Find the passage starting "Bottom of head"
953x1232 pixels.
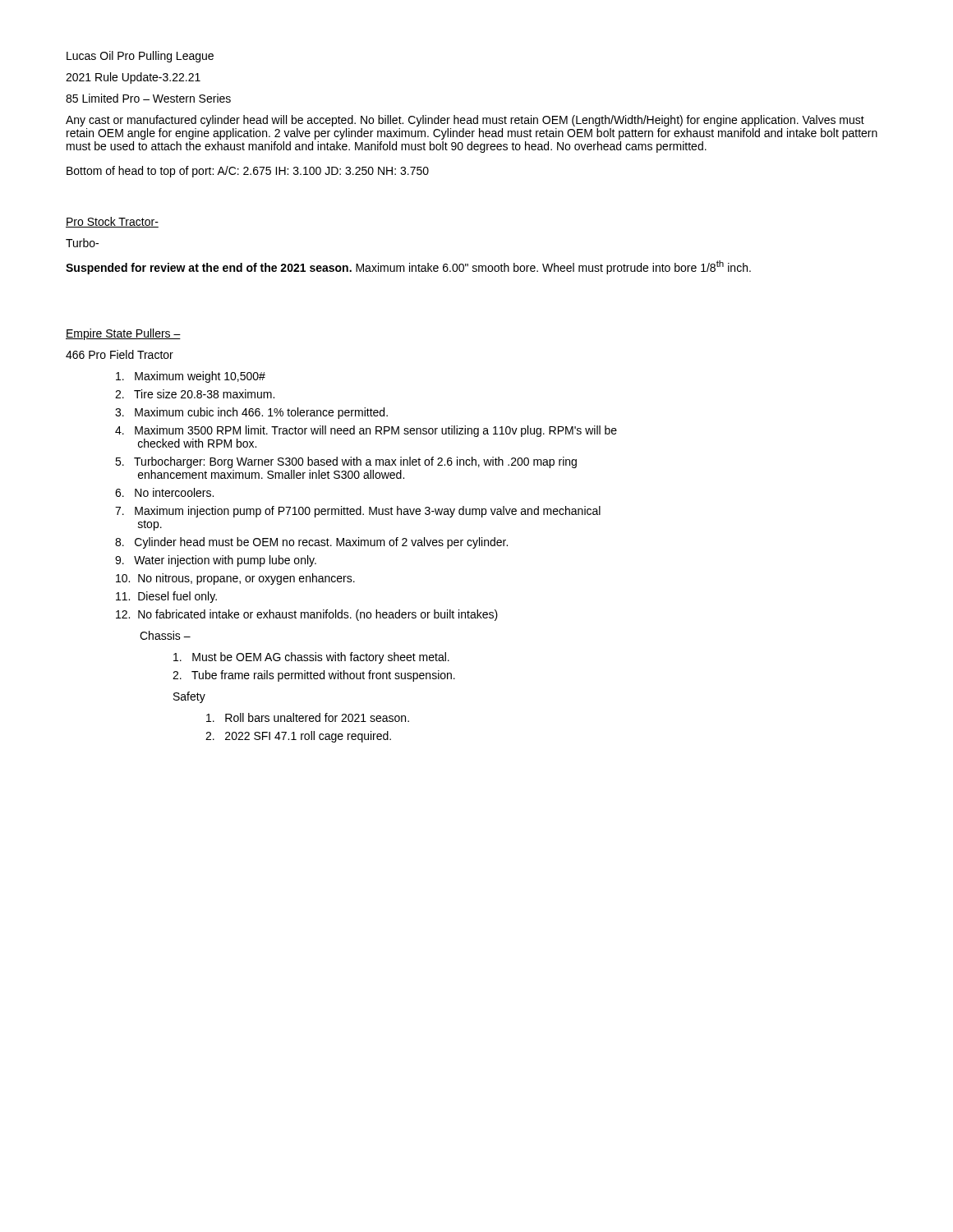click(x=247, y=171)
